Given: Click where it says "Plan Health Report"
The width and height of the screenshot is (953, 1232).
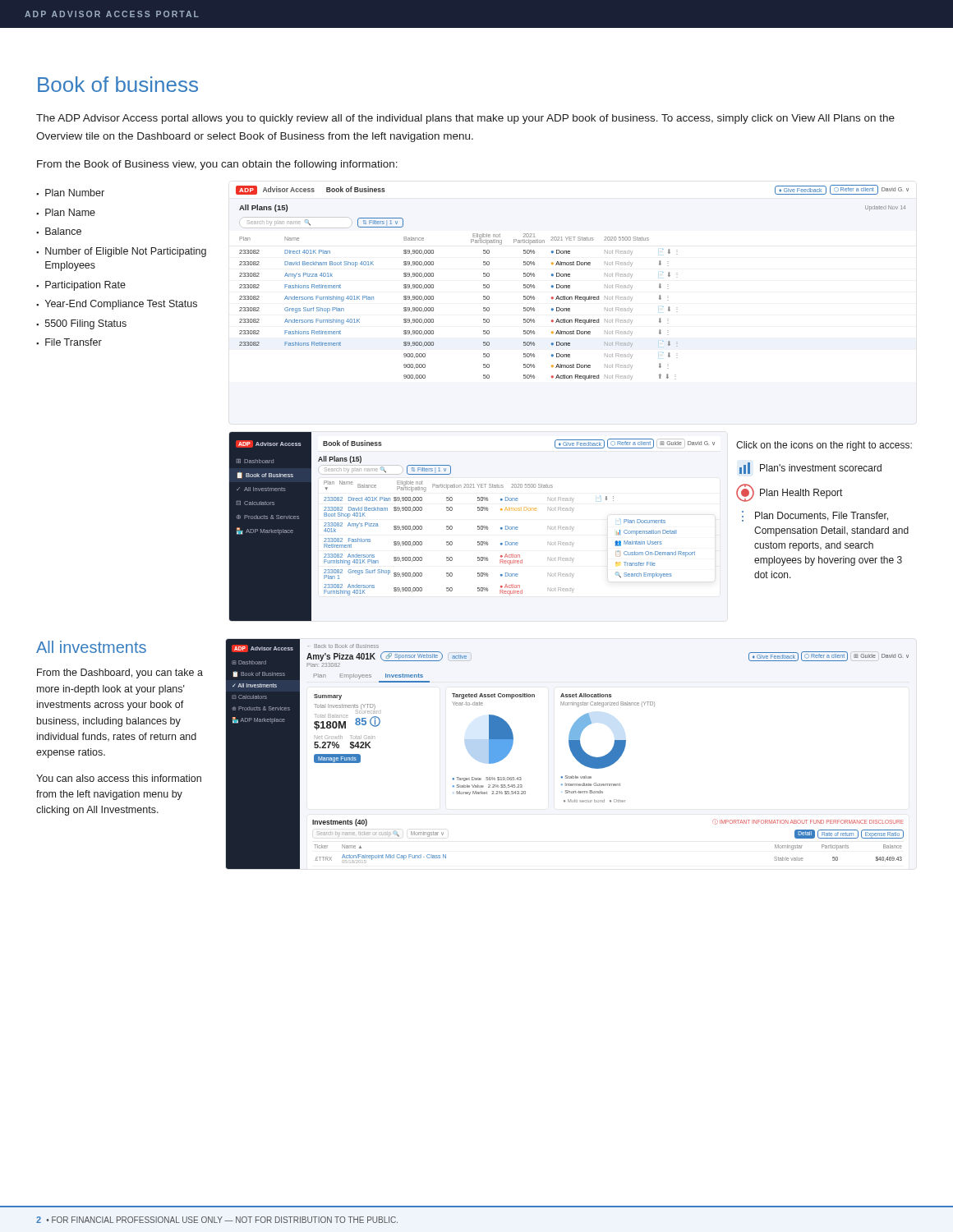Looking at the screenshot, I should [801, 493].
